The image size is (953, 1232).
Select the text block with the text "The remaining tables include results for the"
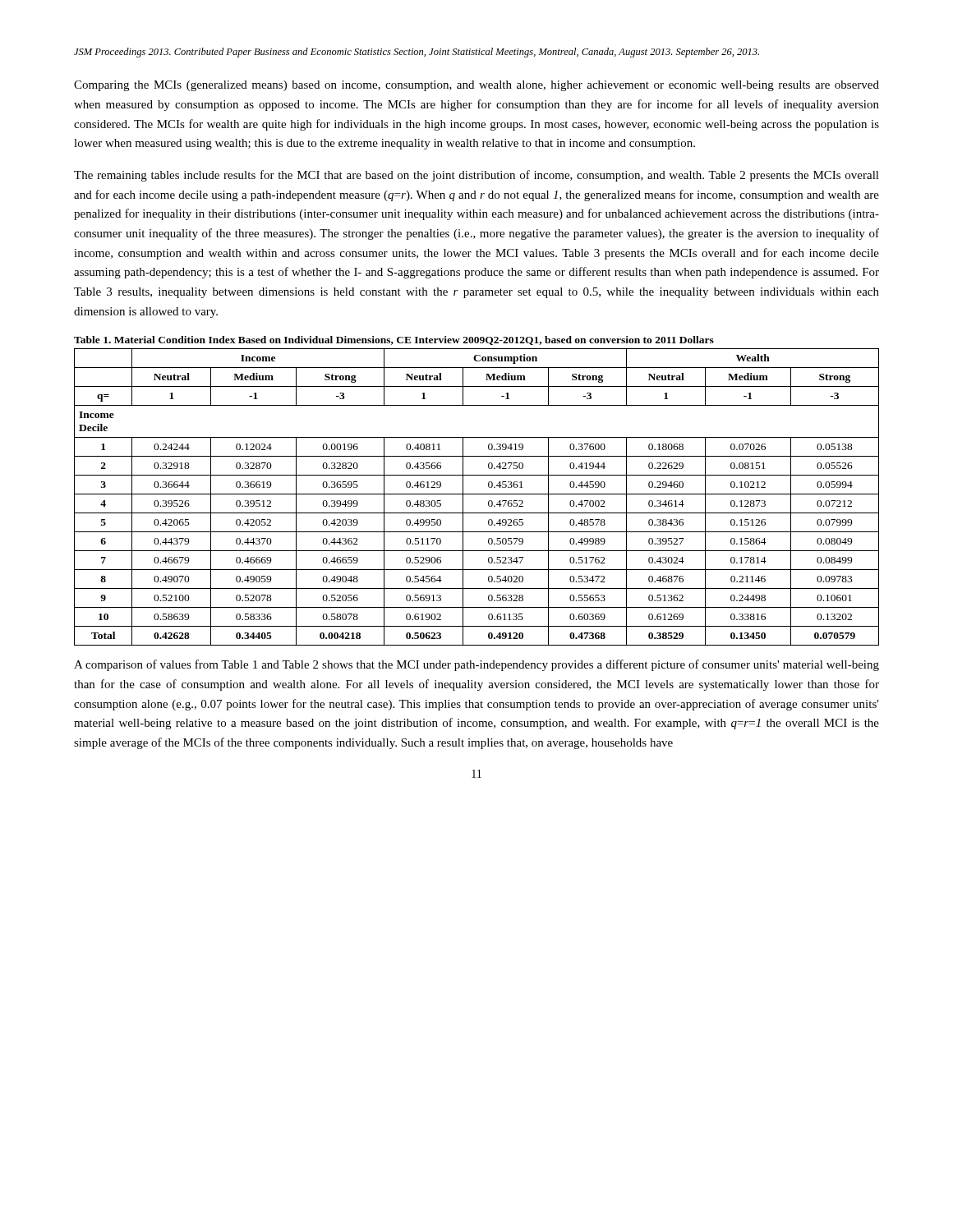click(x=476, y=243)
